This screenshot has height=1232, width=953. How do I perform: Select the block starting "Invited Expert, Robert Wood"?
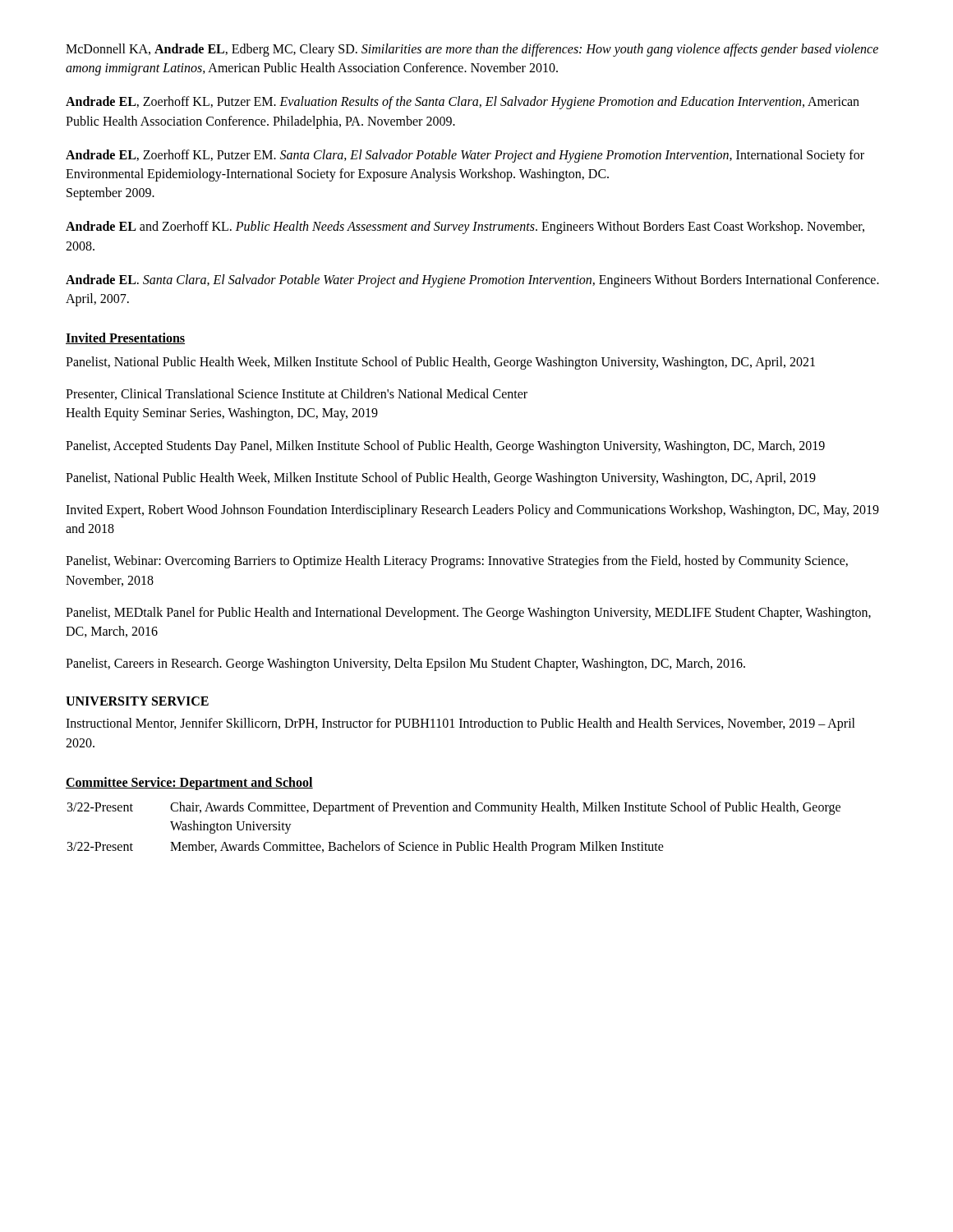click(x=472, y=519)
